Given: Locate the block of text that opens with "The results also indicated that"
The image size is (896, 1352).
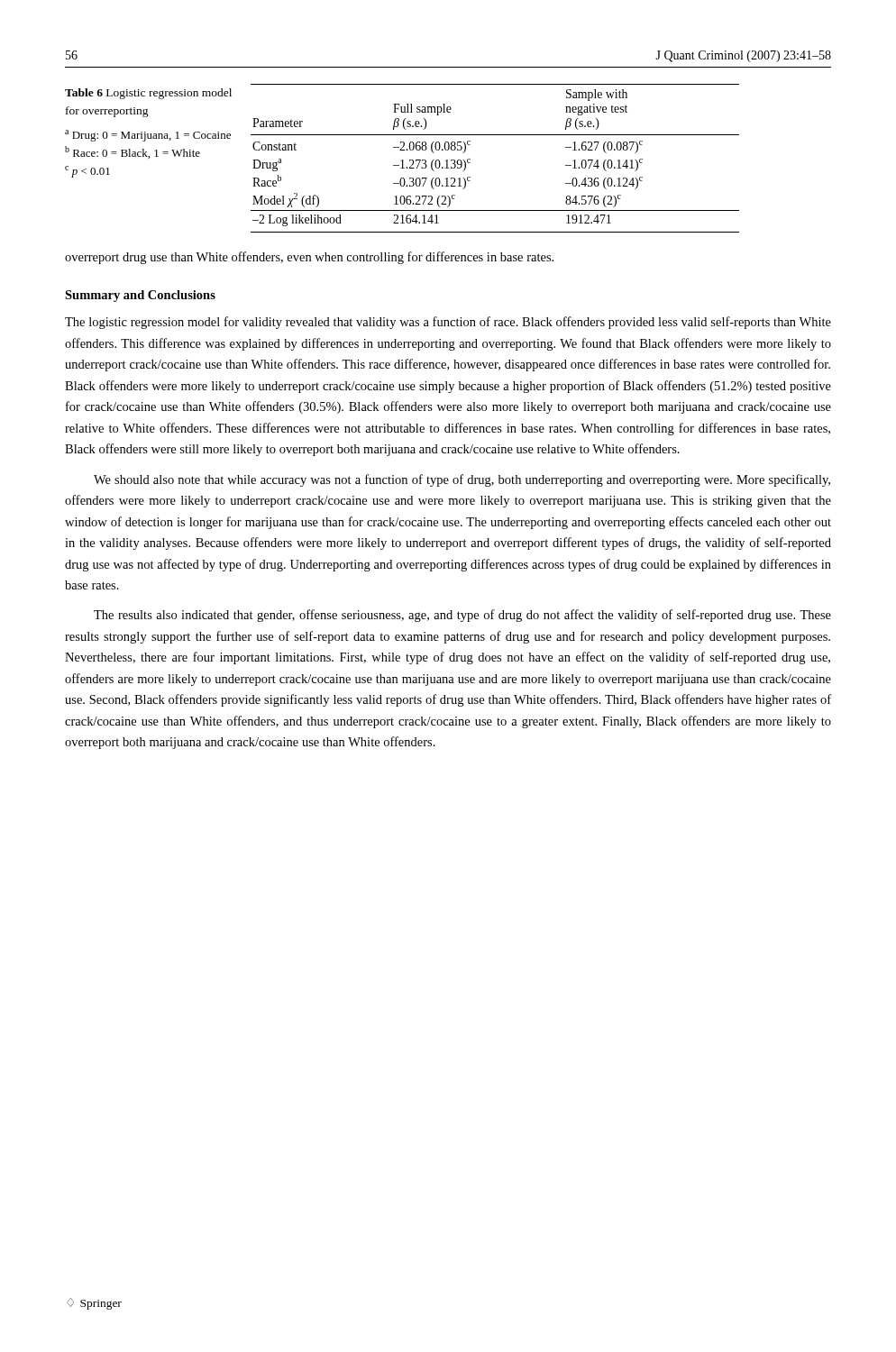Looking at the screenshot, I should (448, 679).
